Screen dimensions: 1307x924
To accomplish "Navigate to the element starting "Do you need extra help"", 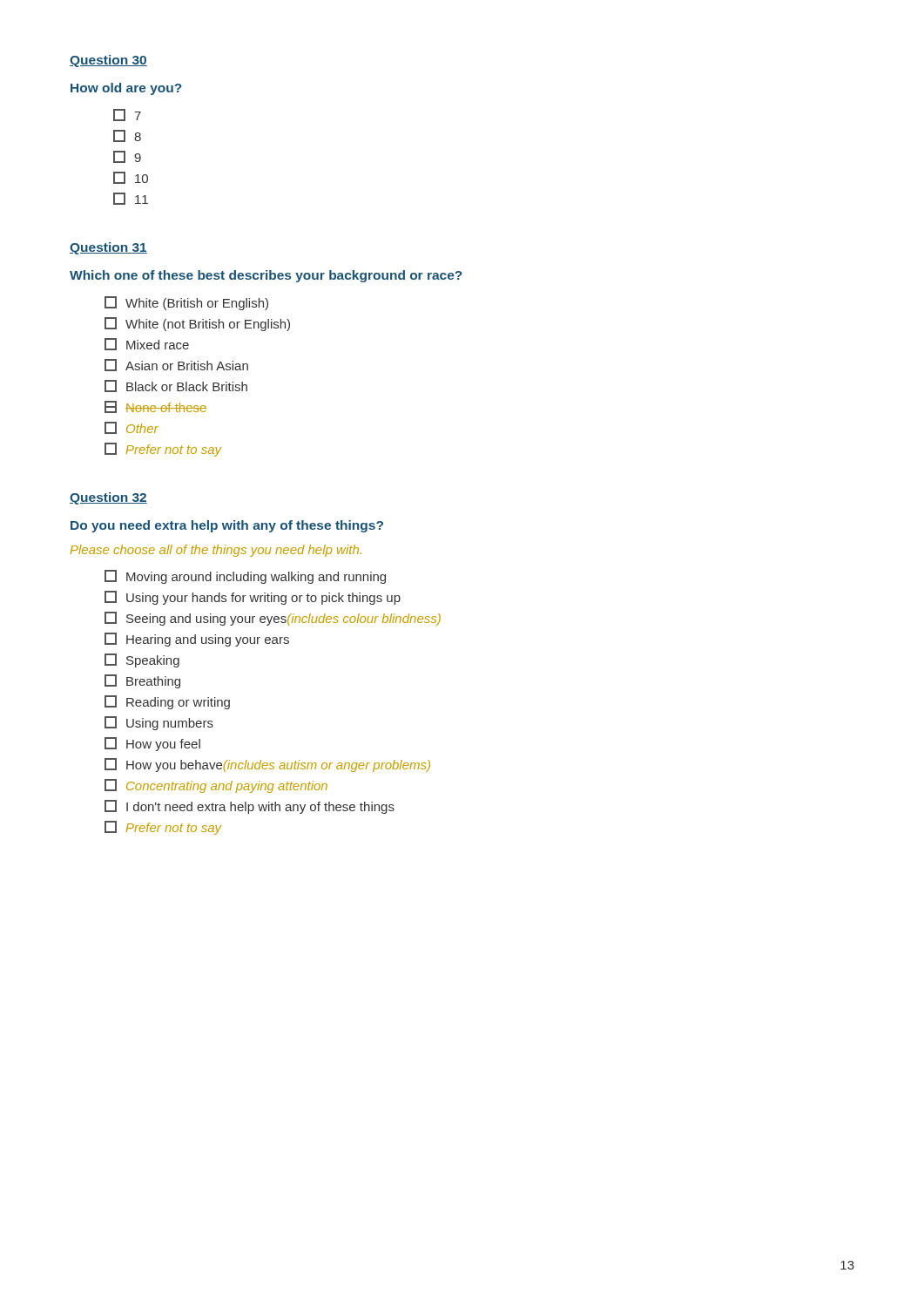I will [x=227, y=525].
